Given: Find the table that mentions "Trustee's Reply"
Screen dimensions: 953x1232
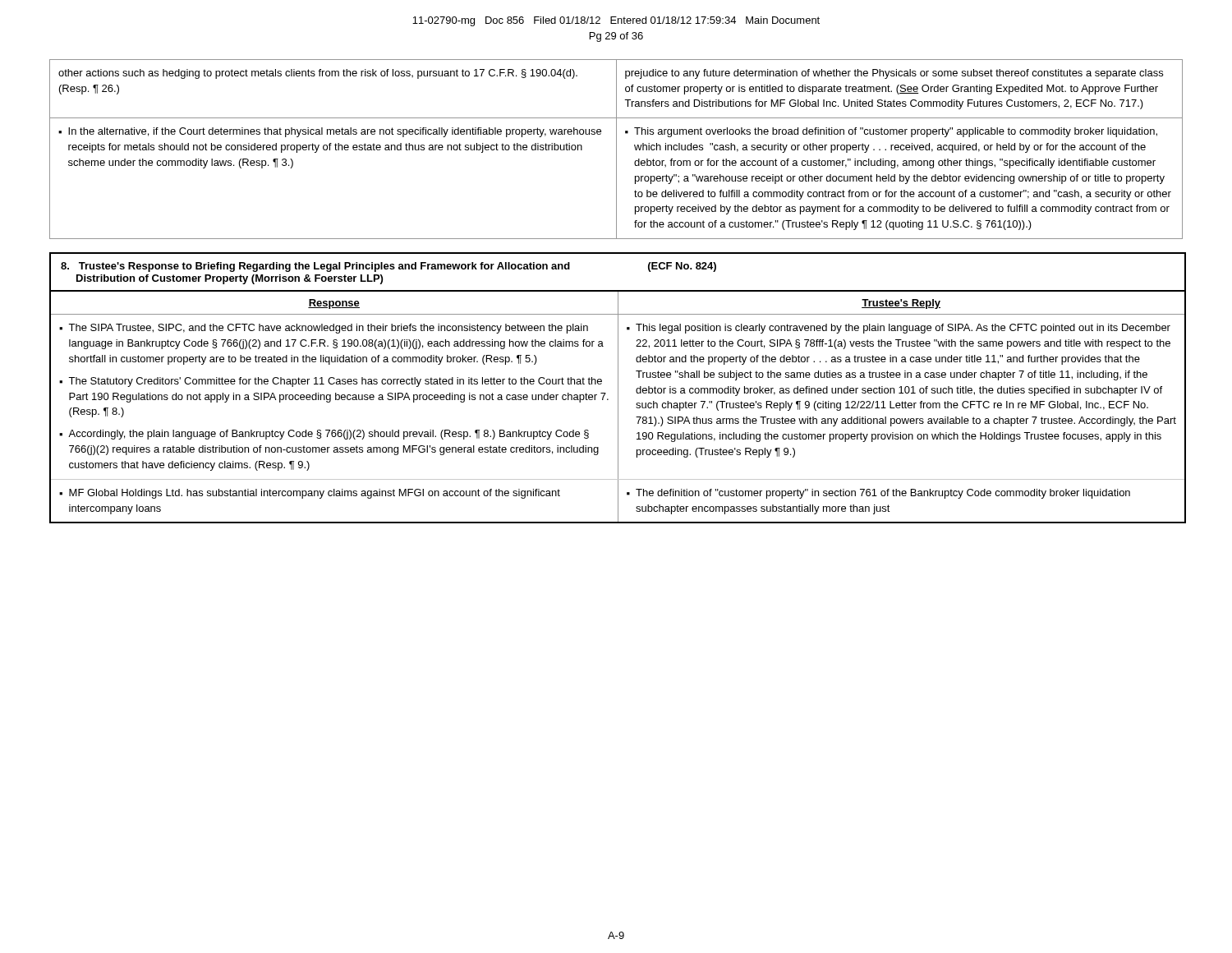Looking at the screenshot, I should click(618, 407).
